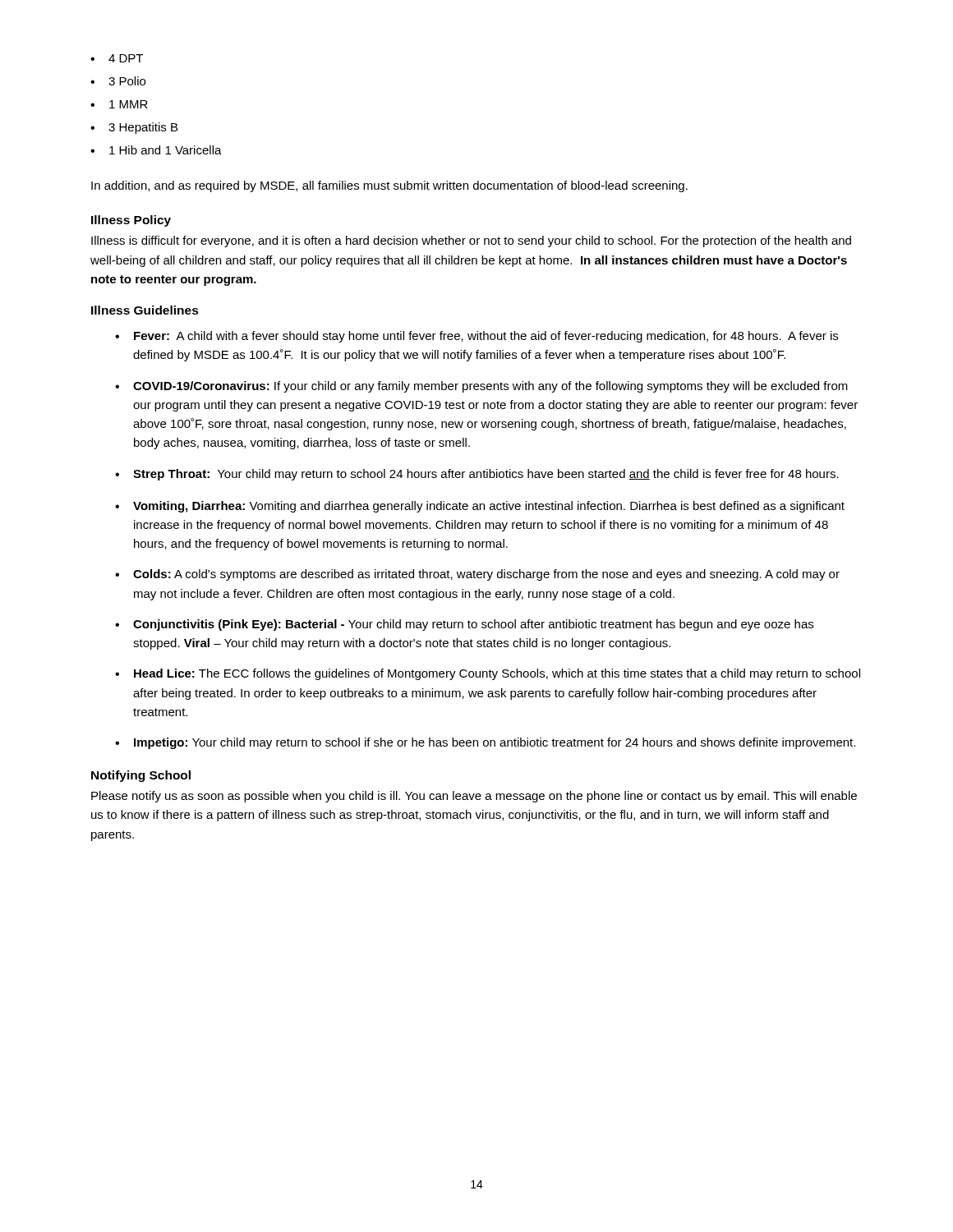Screen dimensions: 1232x953
Task: Locate the block of text that opens with "• Strep Throat: Your child may"
Action: coord(477,474)
